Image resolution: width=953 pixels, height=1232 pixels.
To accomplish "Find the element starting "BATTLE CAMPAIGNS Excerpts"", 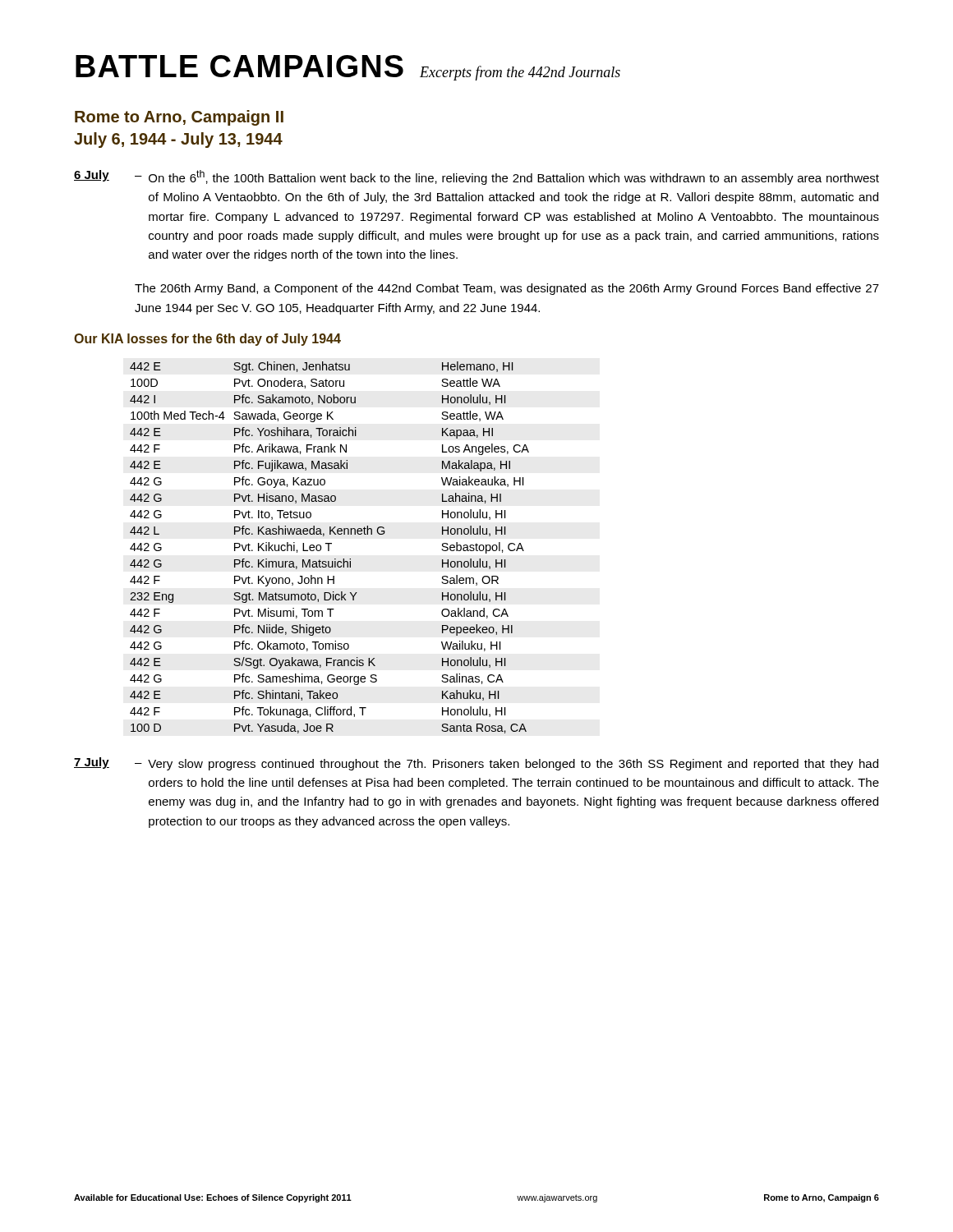I will [x=347, y=67].
